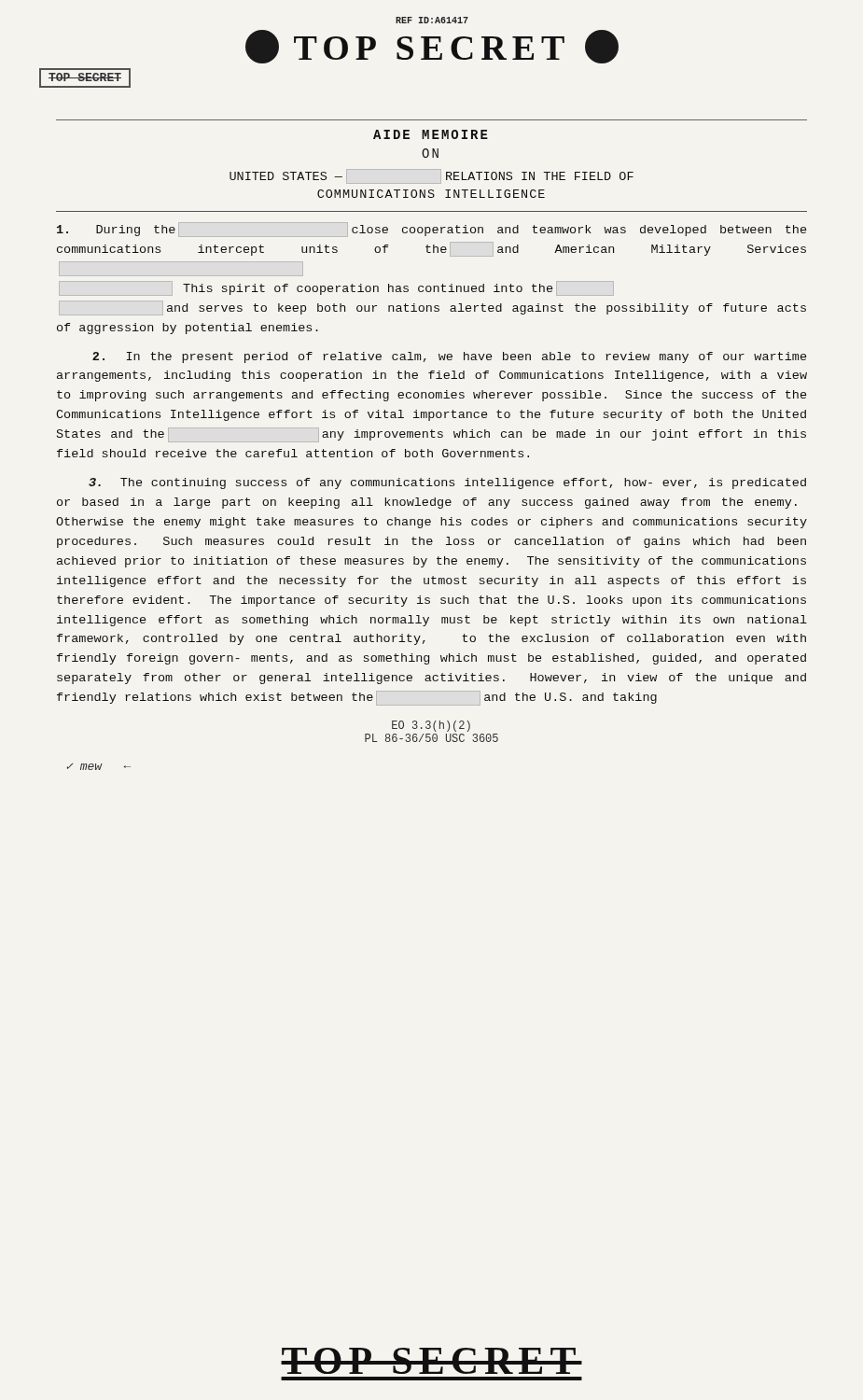The height and width of the screenshot is (1400, 863).
Task: Locate the text with the text "✓ mew ←"
Action: pos(98,767)
